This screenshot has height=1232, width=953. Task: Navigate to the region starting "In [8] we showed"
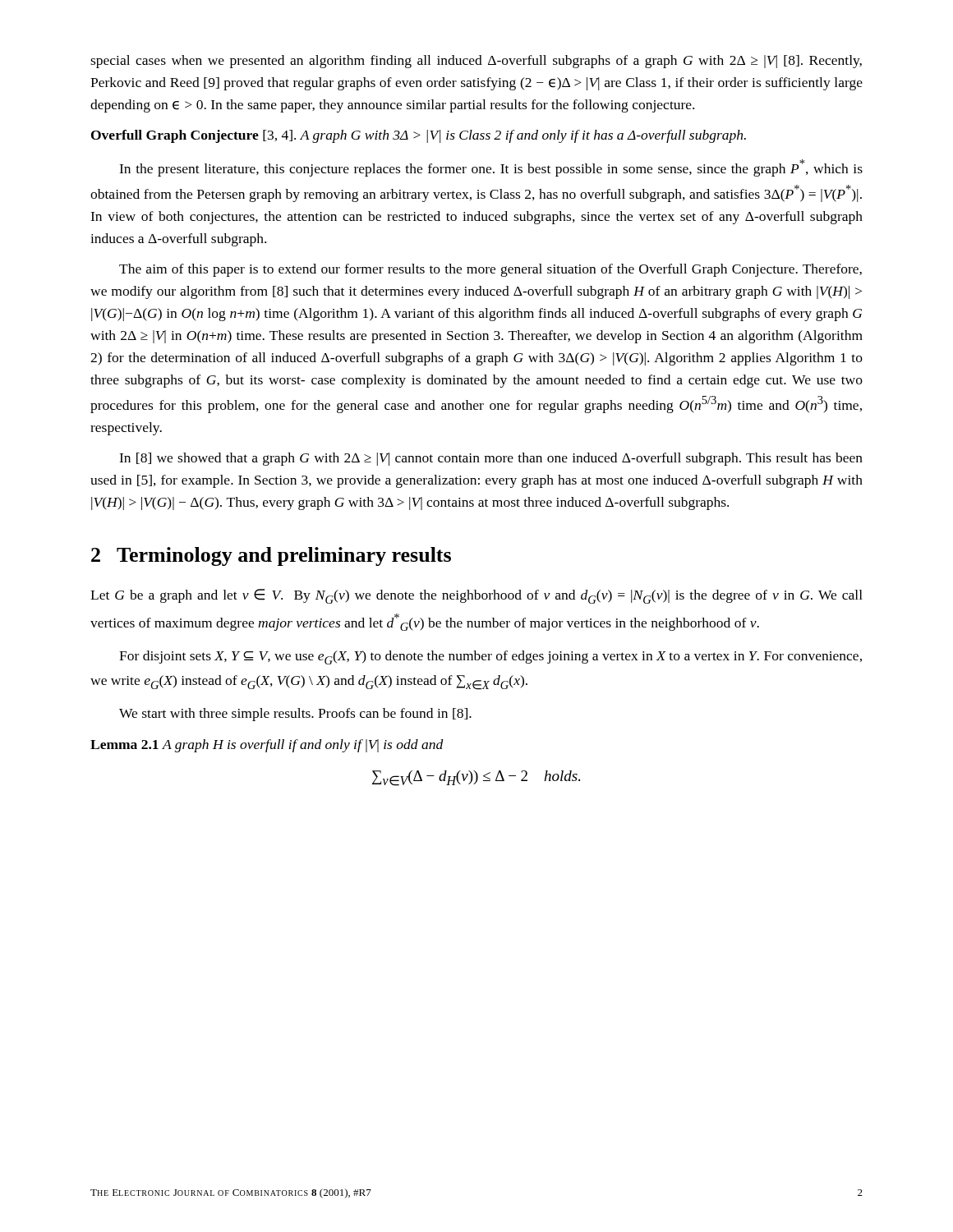(x=476, y=480)
